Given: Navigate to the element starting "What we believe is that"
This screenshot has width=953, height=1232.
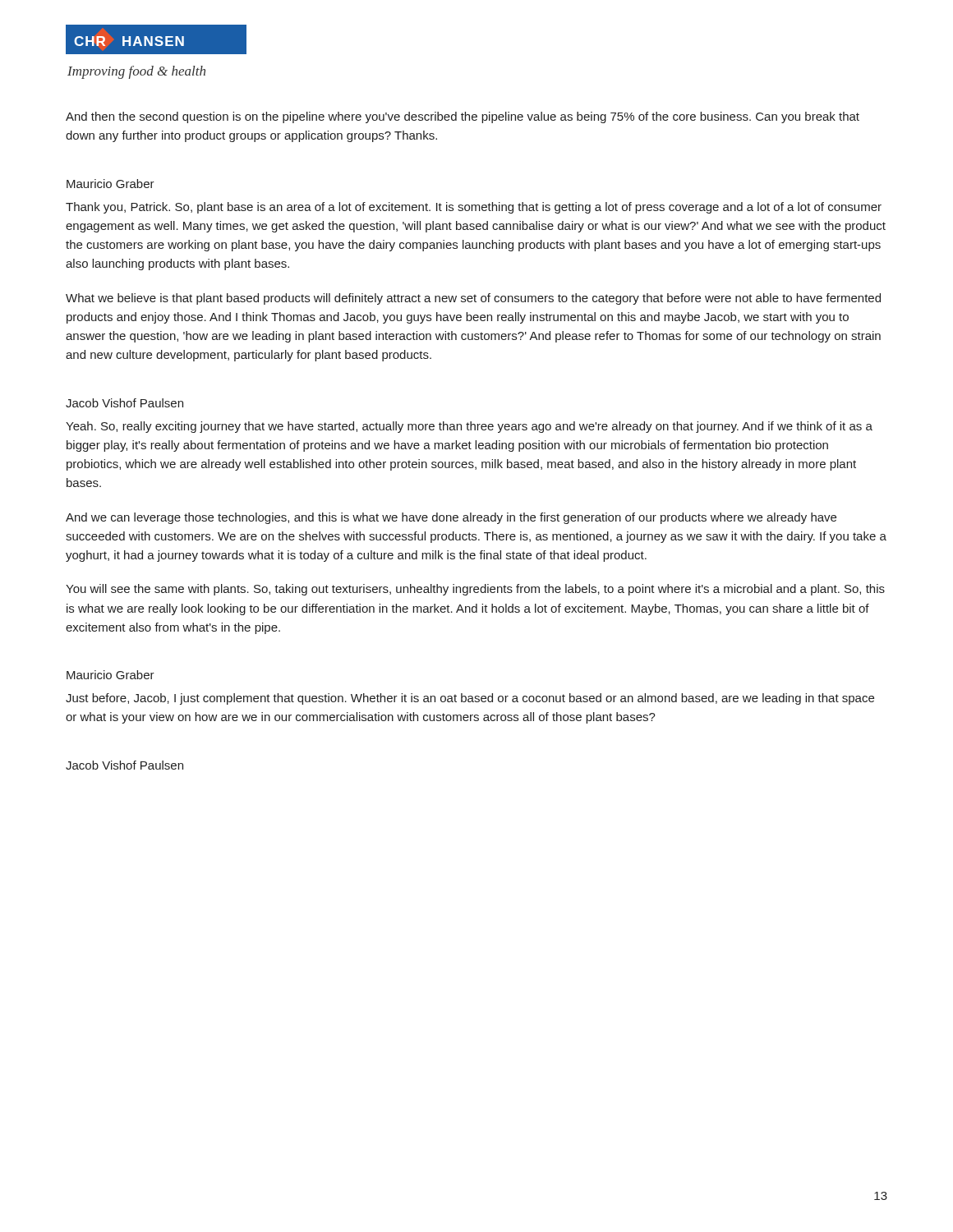Looking at the screenshot, I should point(474,326).
